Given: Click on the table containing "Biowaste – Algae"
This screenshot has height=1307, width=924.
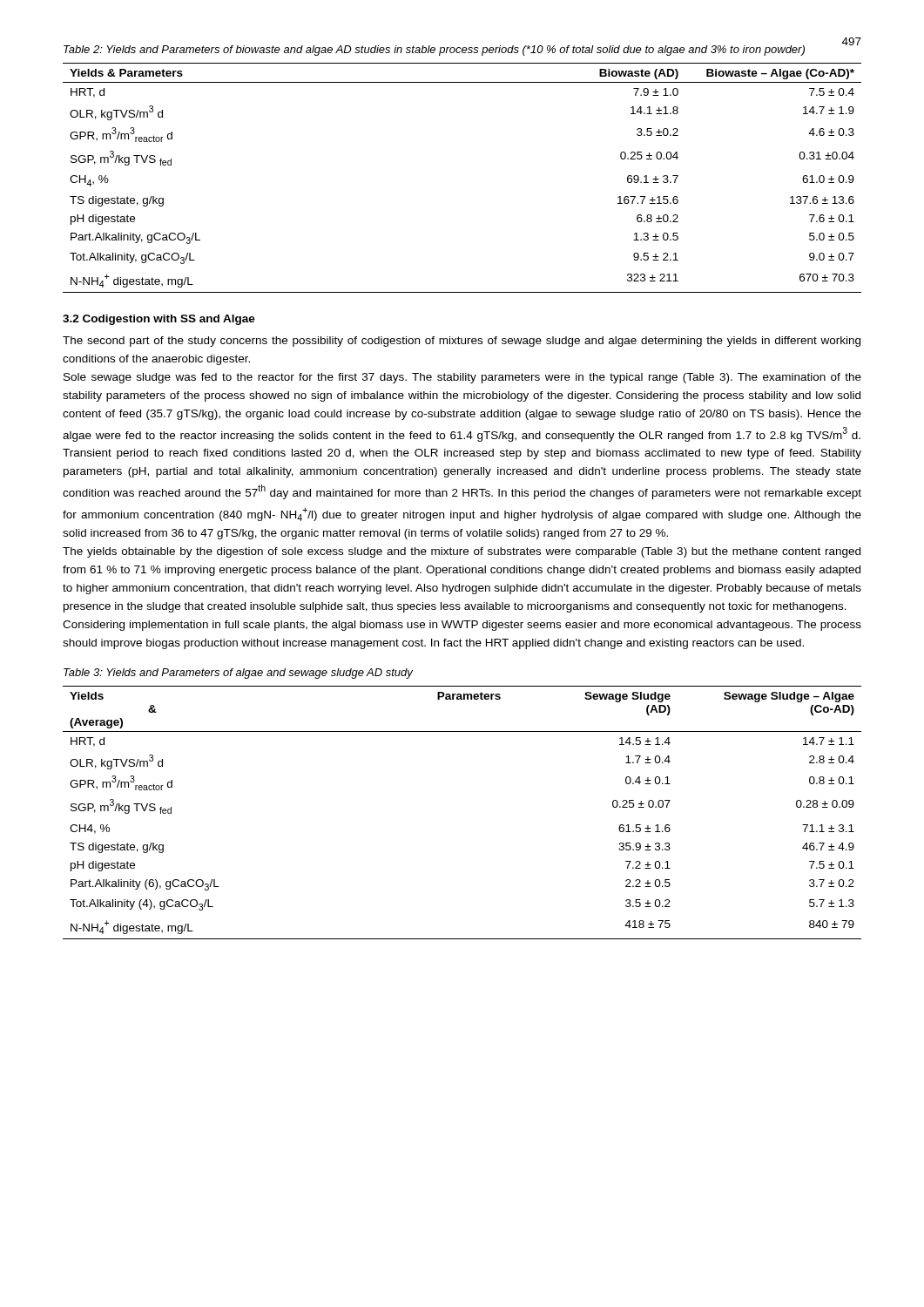Looking at the screenshot, I should pos(462,178).
